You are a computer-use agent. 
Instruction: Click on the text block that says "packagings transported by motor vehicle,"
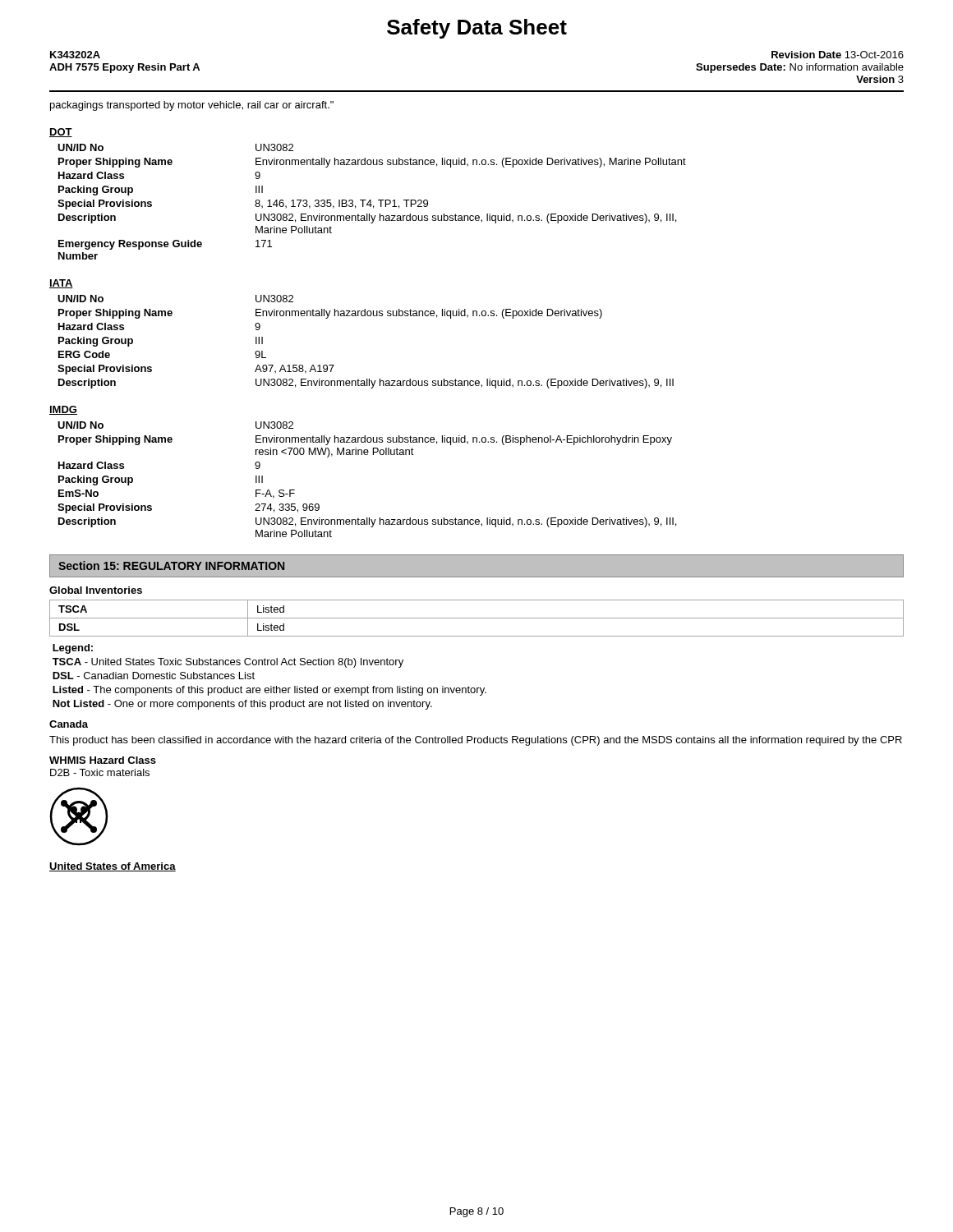click(x=192, y=105)
